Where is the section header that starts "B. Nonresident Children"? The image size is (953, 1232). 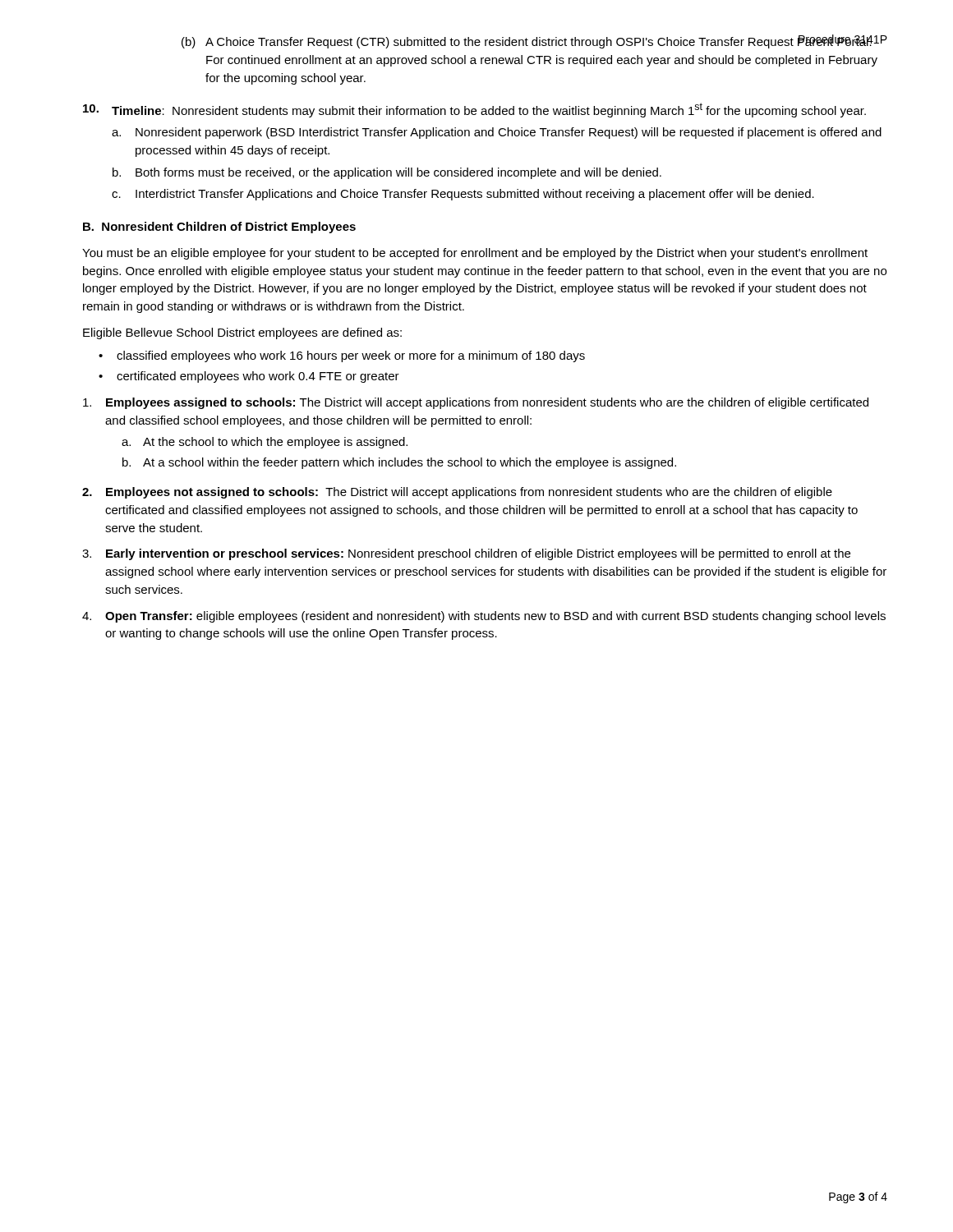[x=219, y=226]
